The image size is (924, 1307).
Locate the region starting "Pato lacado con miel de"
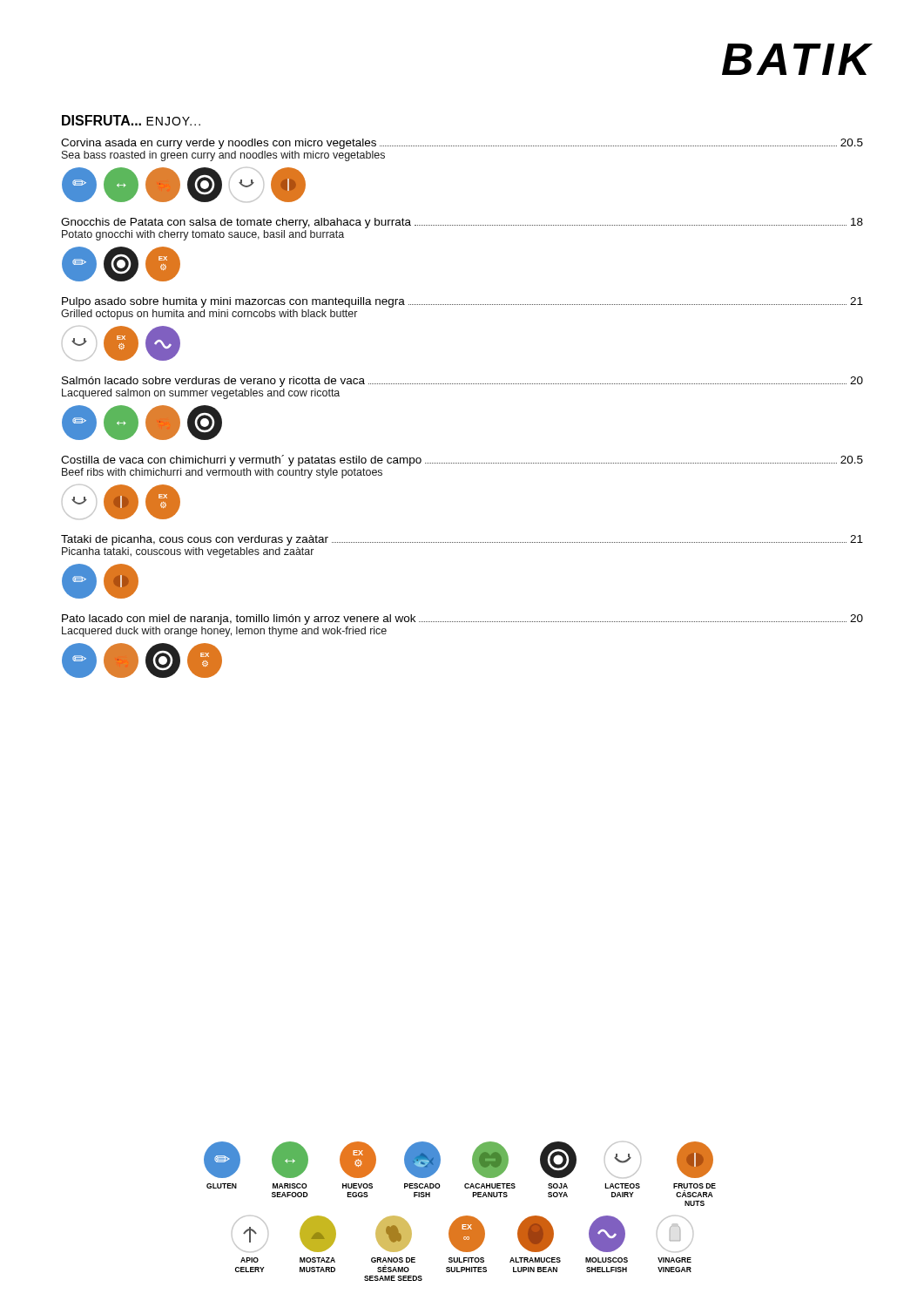[x=462, y=624]
